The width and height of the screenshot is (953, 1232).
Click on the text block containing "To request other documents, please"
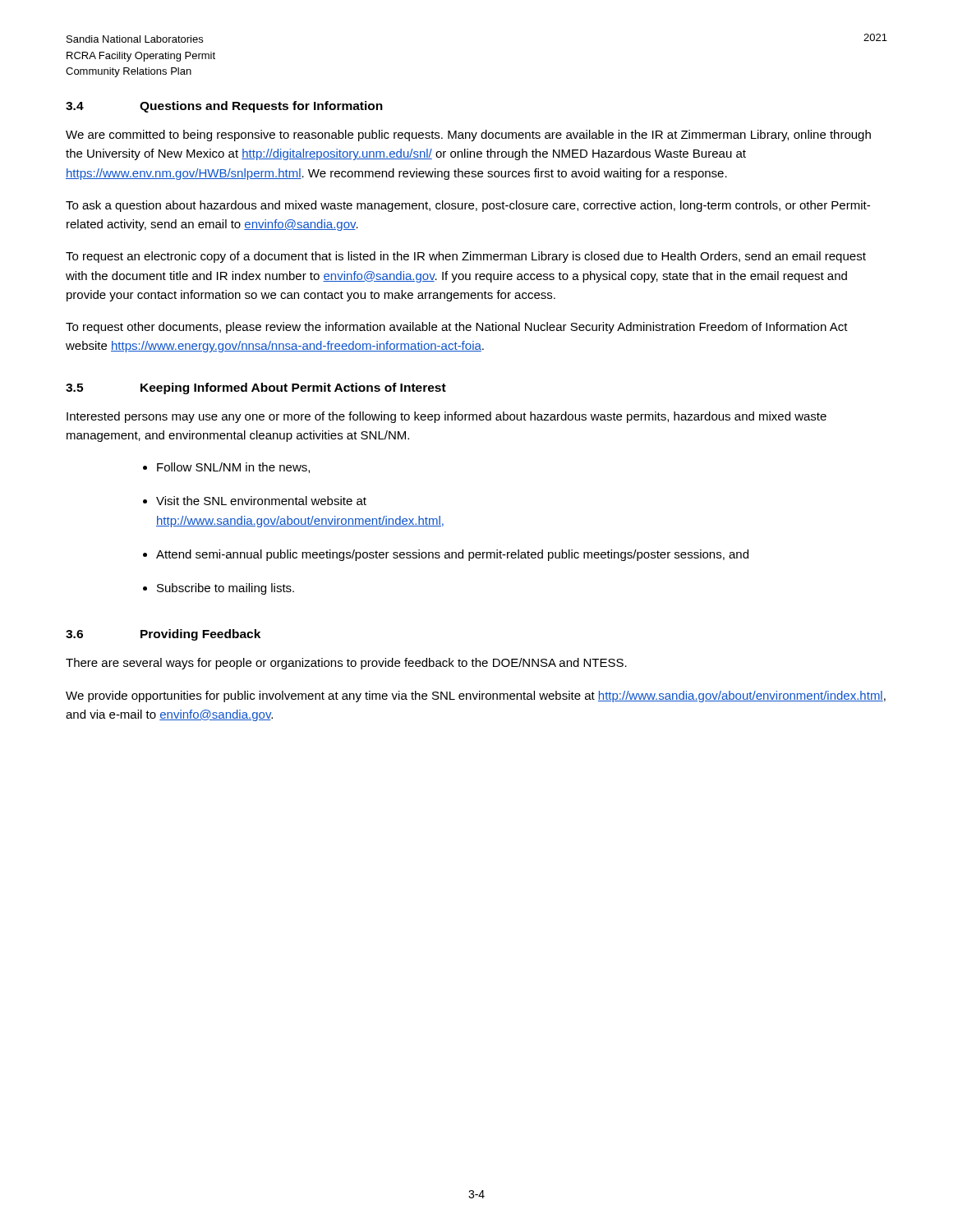pos(457,336)
